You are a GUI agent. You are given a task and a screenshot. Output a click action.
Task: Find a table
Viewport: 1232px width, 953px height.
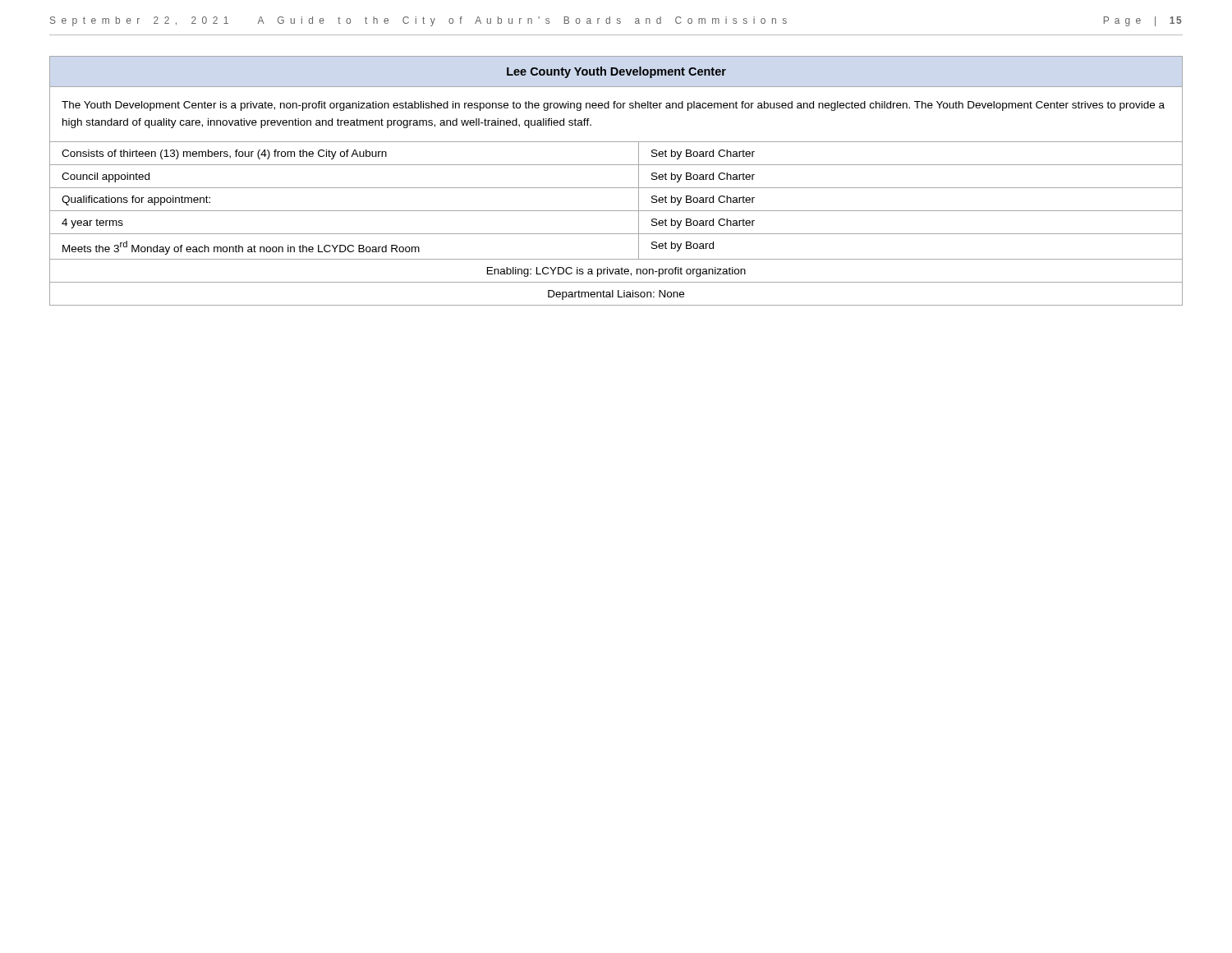pos(616,181)
